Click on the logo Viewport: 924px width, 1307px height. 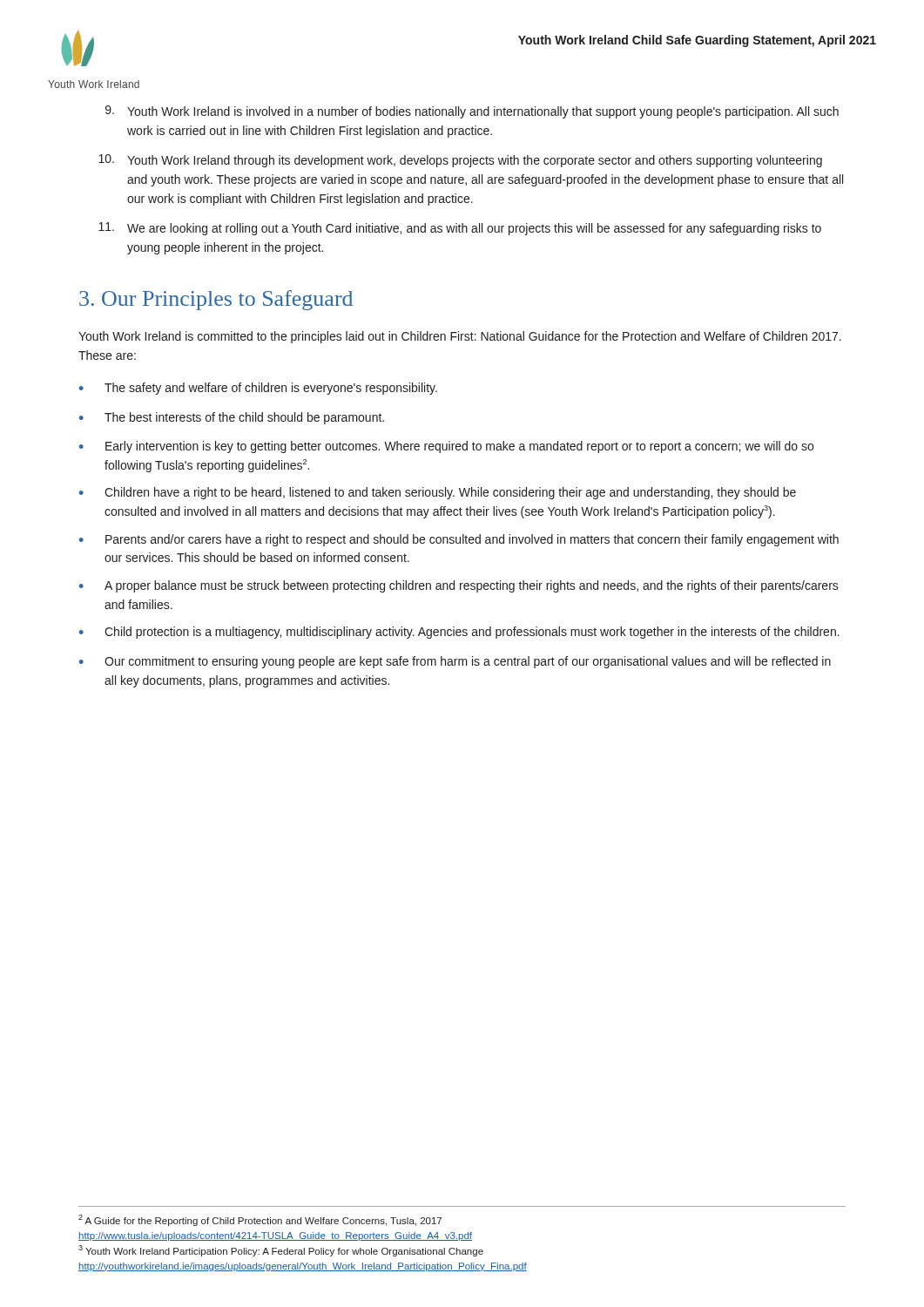(94, 58)
